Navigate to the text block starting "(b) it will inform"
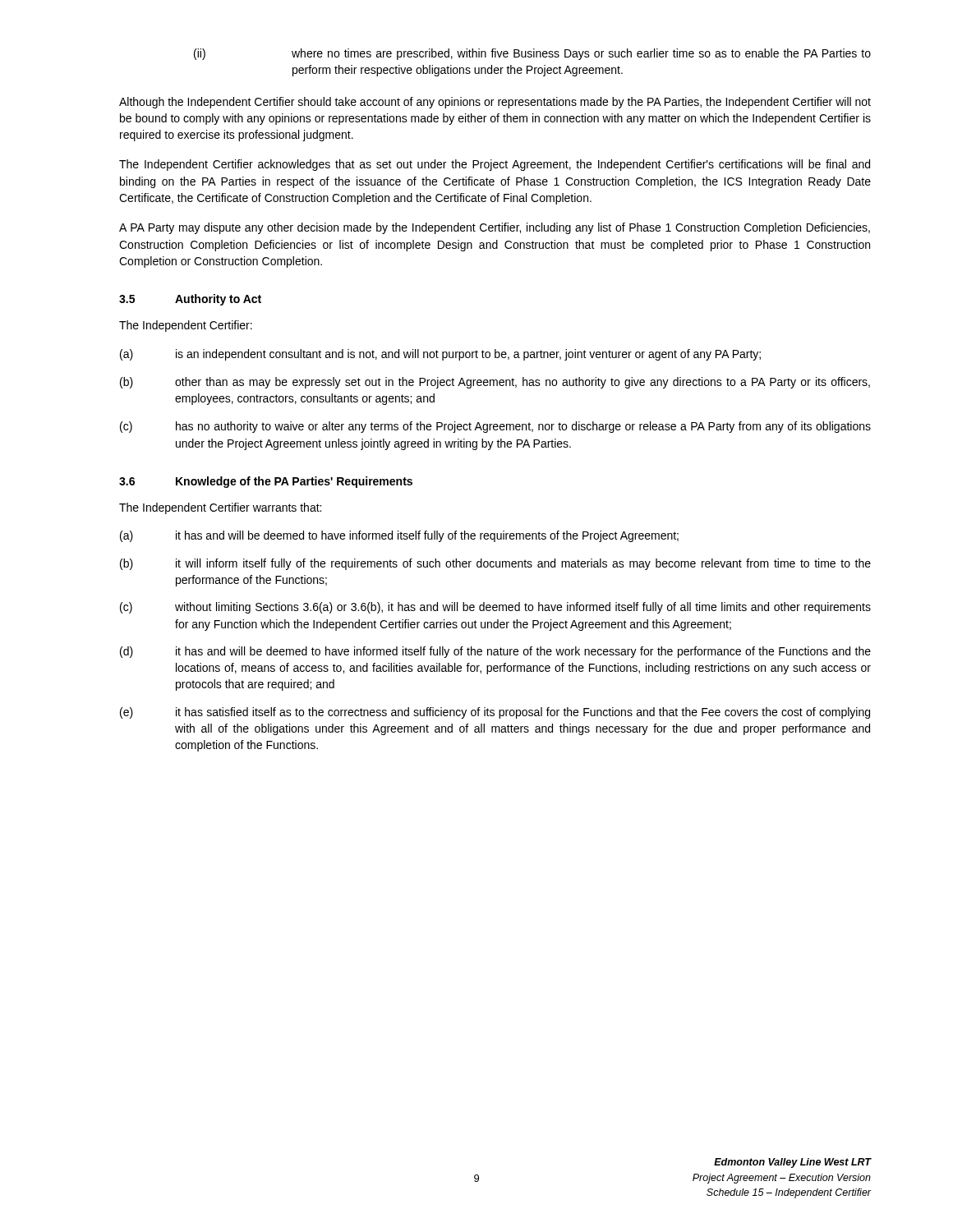The width and height of the screenshot is (953, 1232). [x=495, y=572]
